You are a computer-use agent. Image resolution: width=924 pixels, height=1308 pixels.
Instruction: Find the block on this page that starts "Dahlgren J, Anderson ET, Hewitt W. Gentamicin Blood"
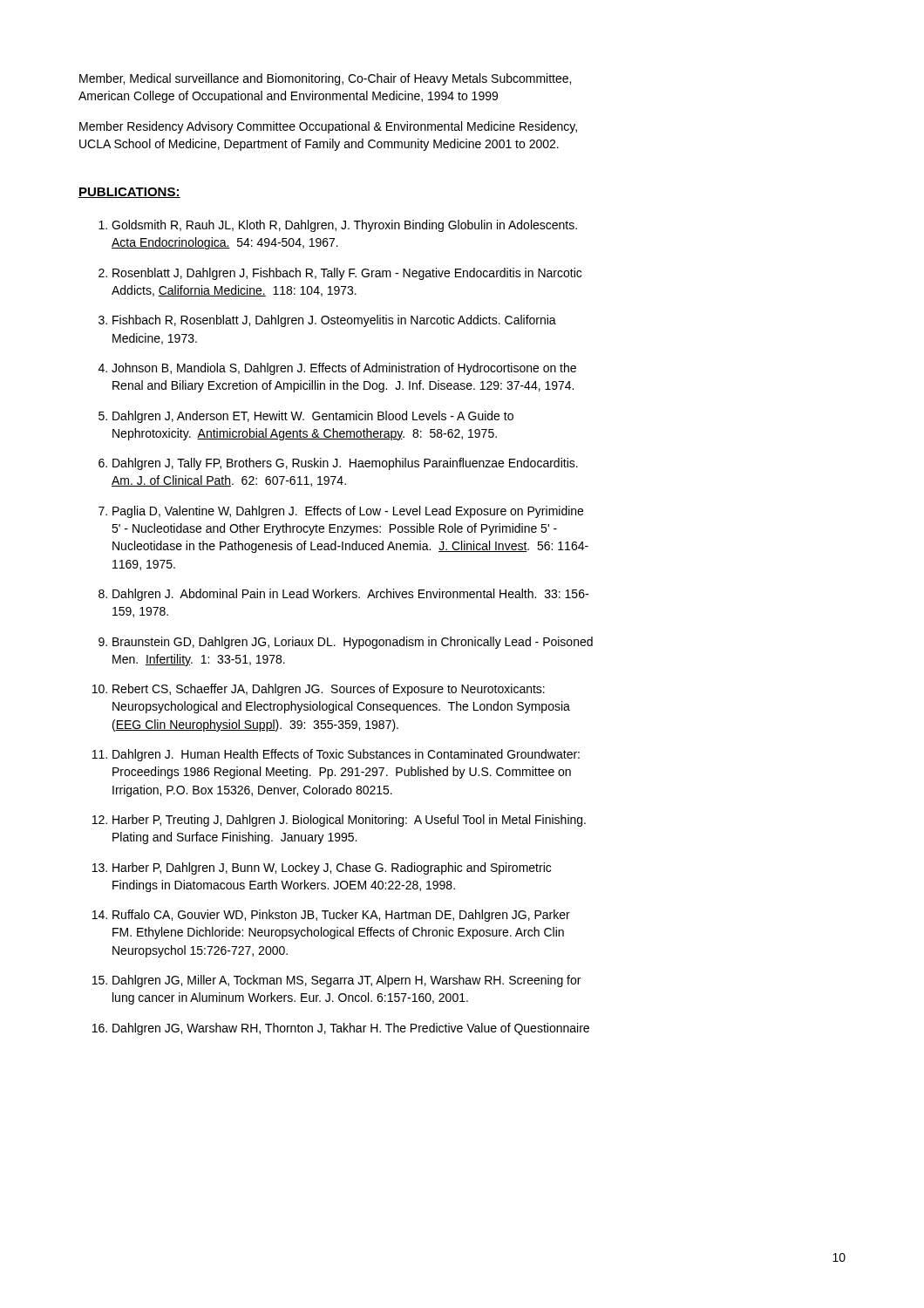coord(313,424)
